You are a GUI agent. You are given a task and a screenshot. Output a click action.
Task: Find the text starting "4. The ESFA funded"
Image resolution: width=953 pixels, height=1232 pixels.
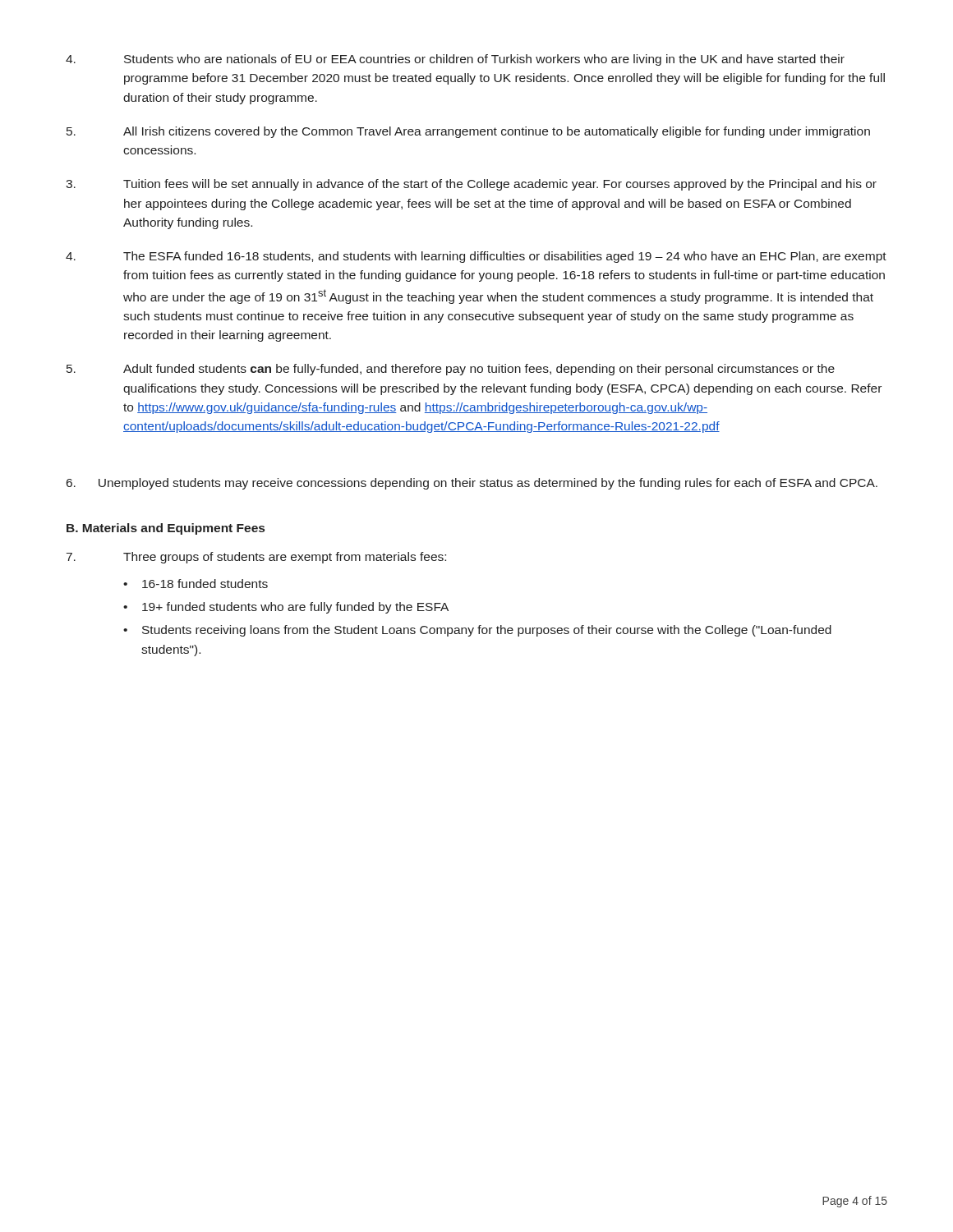tap(476, 295)
